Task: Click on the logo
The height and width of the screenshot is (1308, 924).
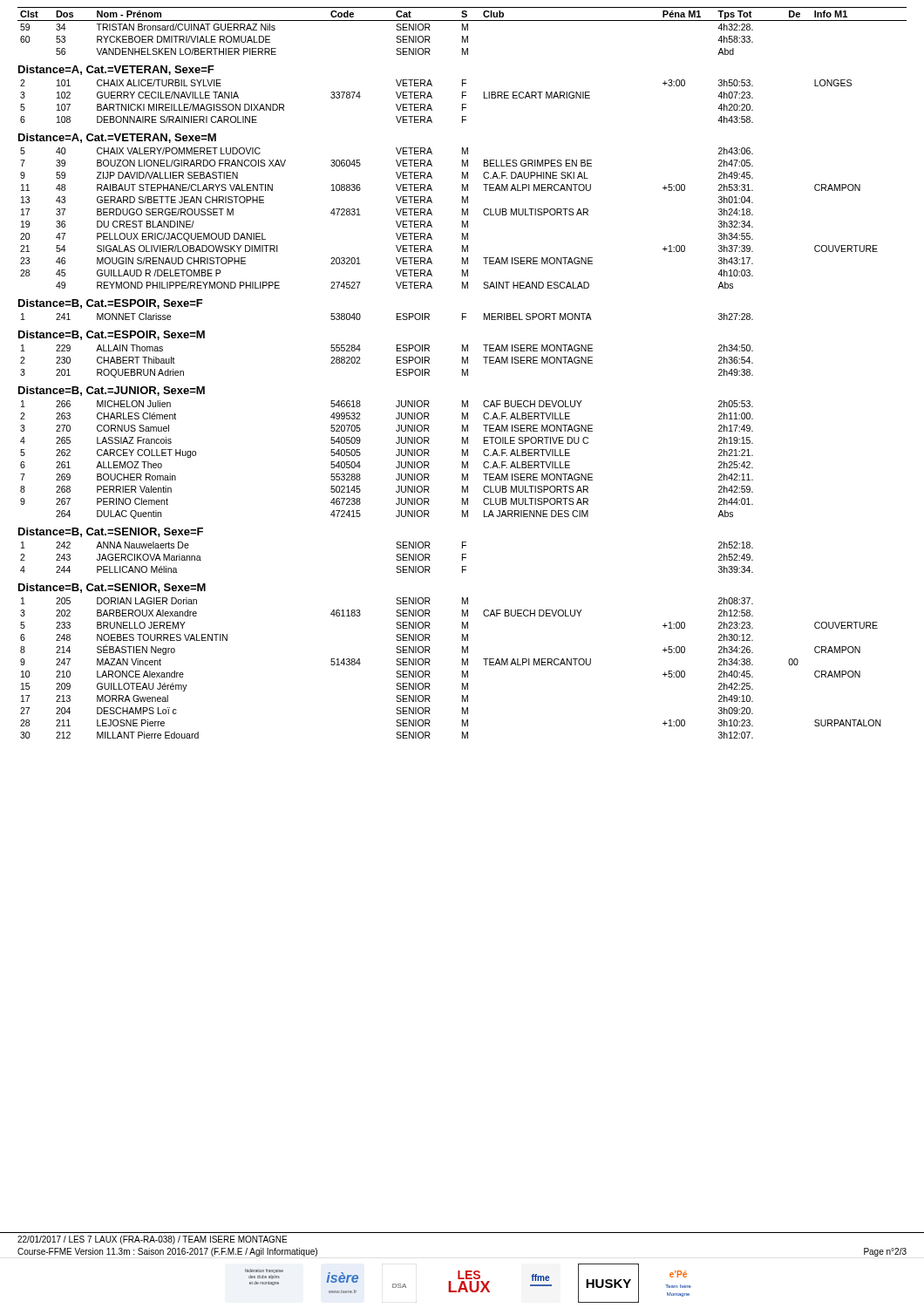Action: [x=462, y=1283]
